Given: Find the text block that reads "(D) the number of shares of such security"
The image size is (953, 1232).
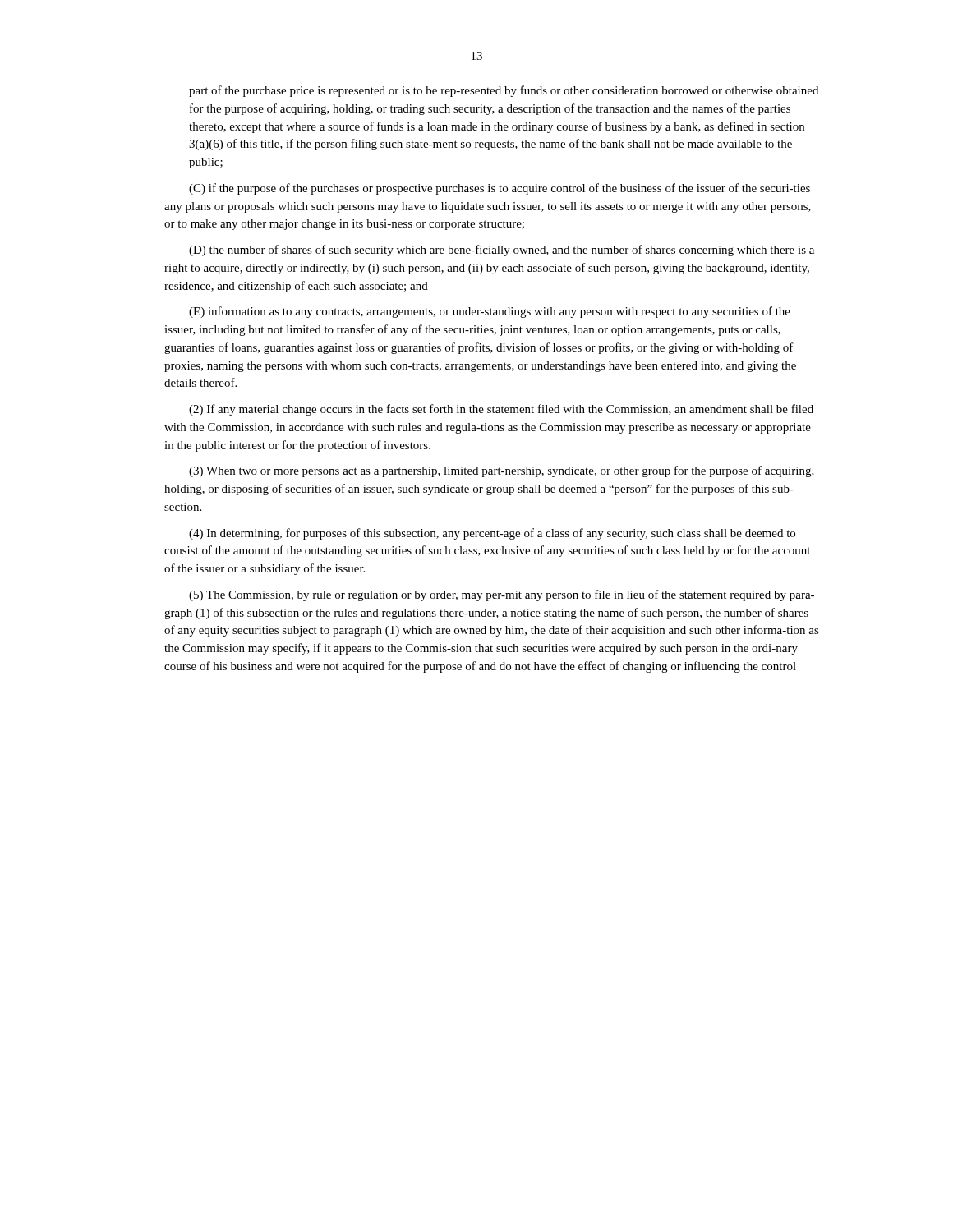Looking at the screenshot, I should [x=493, y=268].
